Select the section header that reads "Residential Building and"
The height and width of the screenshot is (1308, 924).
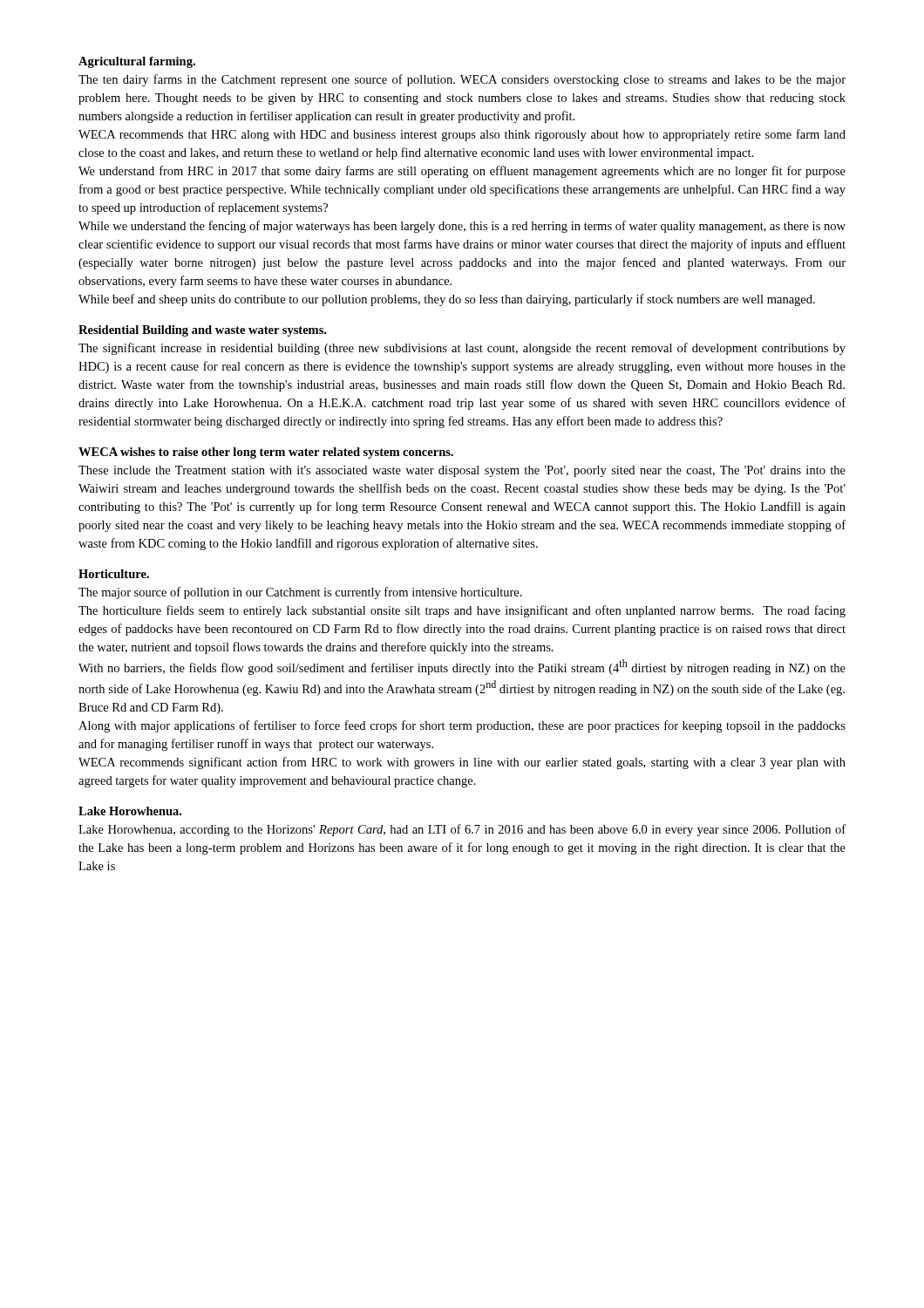coord(203,330)
